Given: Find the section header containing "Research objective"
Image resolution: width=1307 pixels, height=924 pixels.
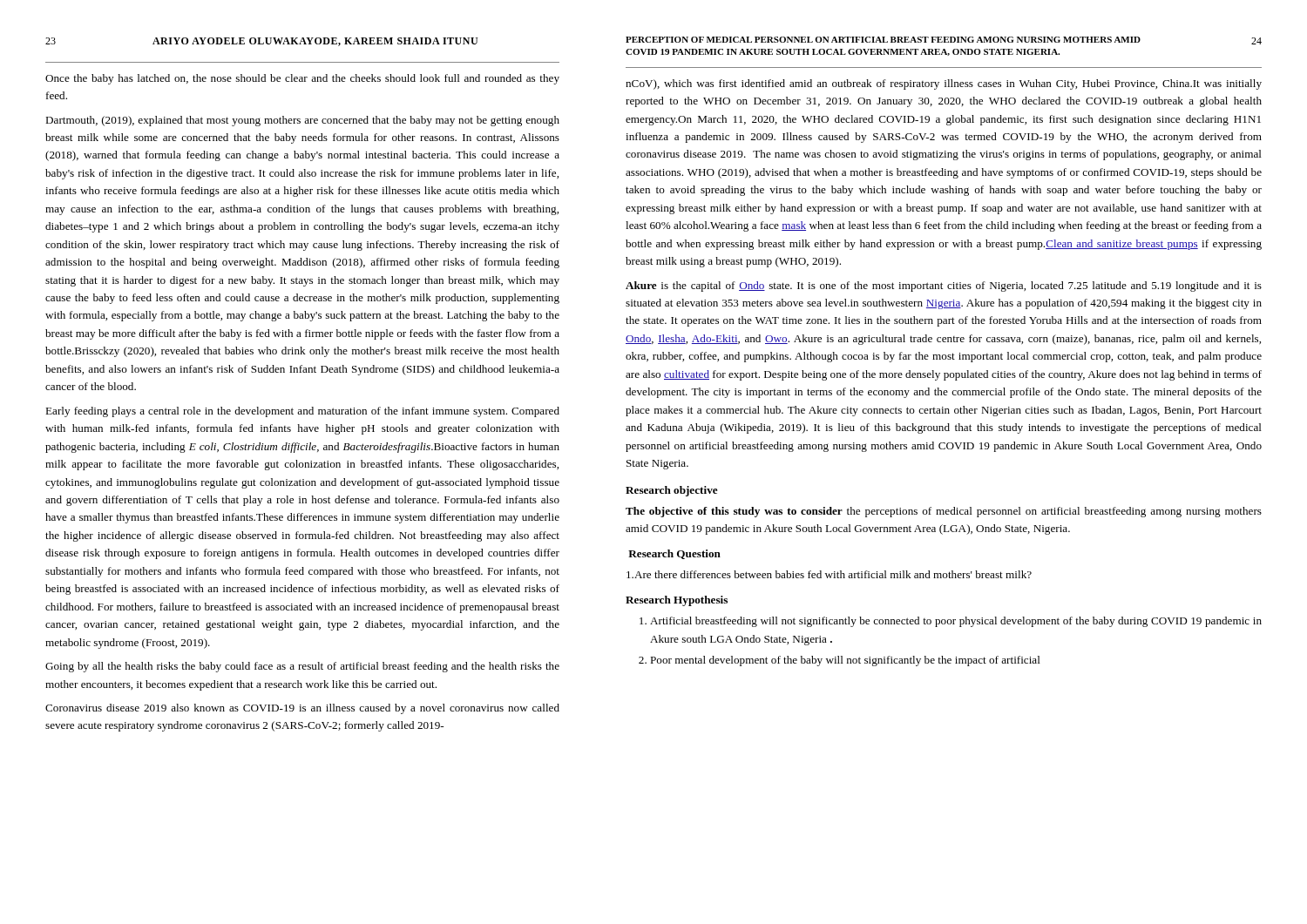Looking at the screenshot, I should [x=672, y=489].
